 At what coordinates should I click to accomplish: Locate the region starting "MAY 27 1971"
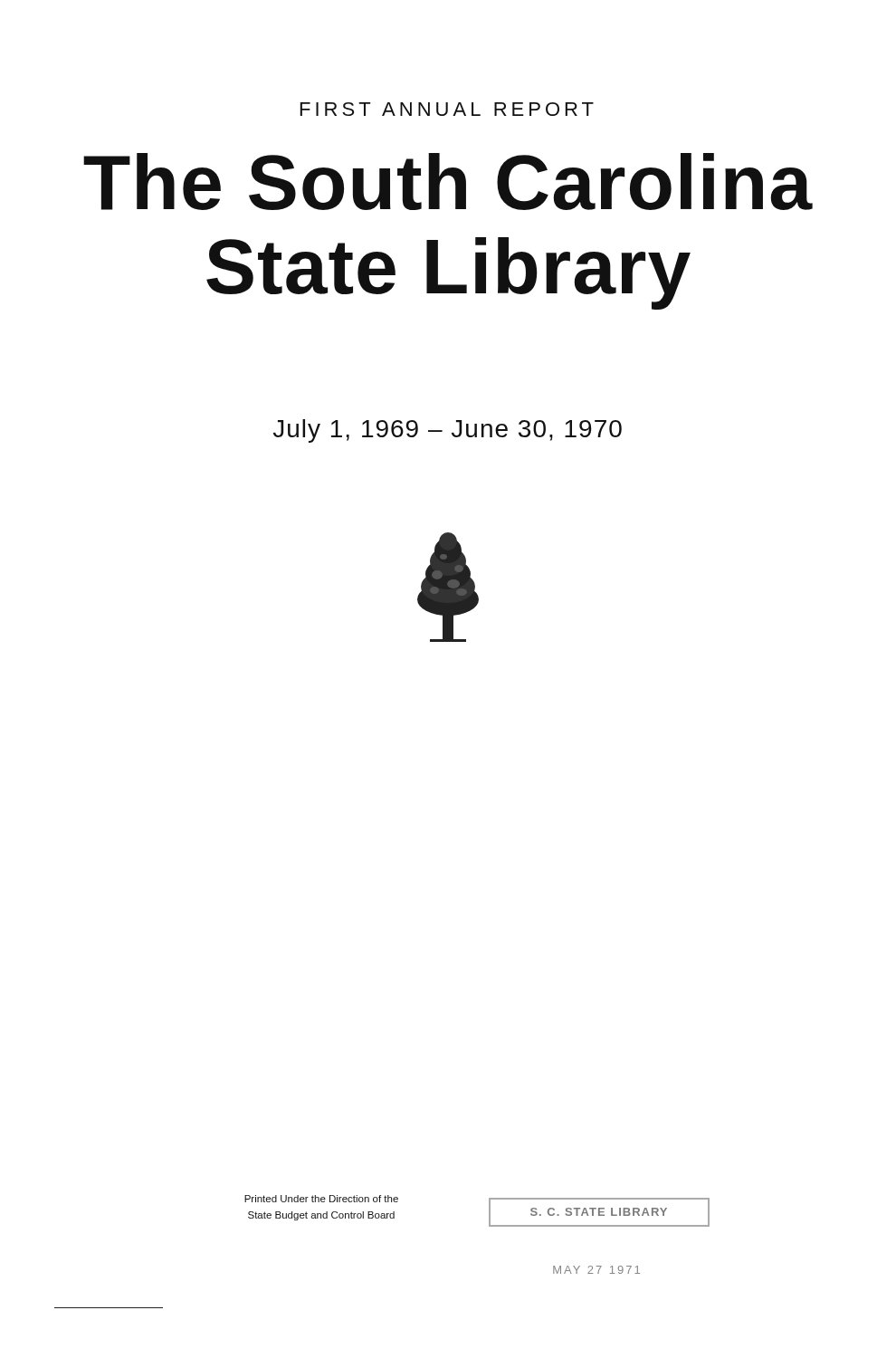coord(597,1270)
